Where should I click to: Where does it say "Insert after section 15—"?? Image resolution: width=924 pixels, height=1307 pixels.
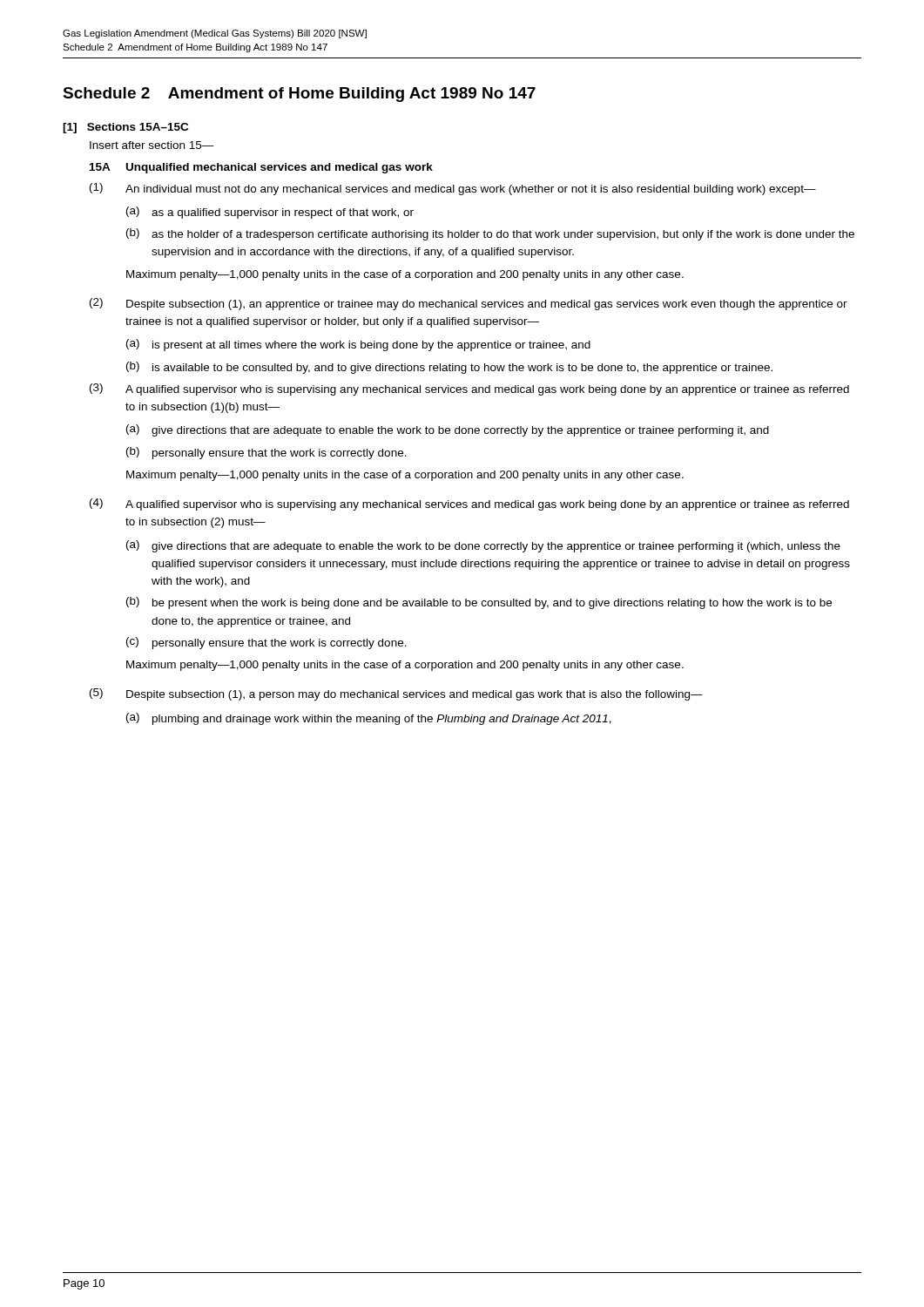[x=151, y=145]
